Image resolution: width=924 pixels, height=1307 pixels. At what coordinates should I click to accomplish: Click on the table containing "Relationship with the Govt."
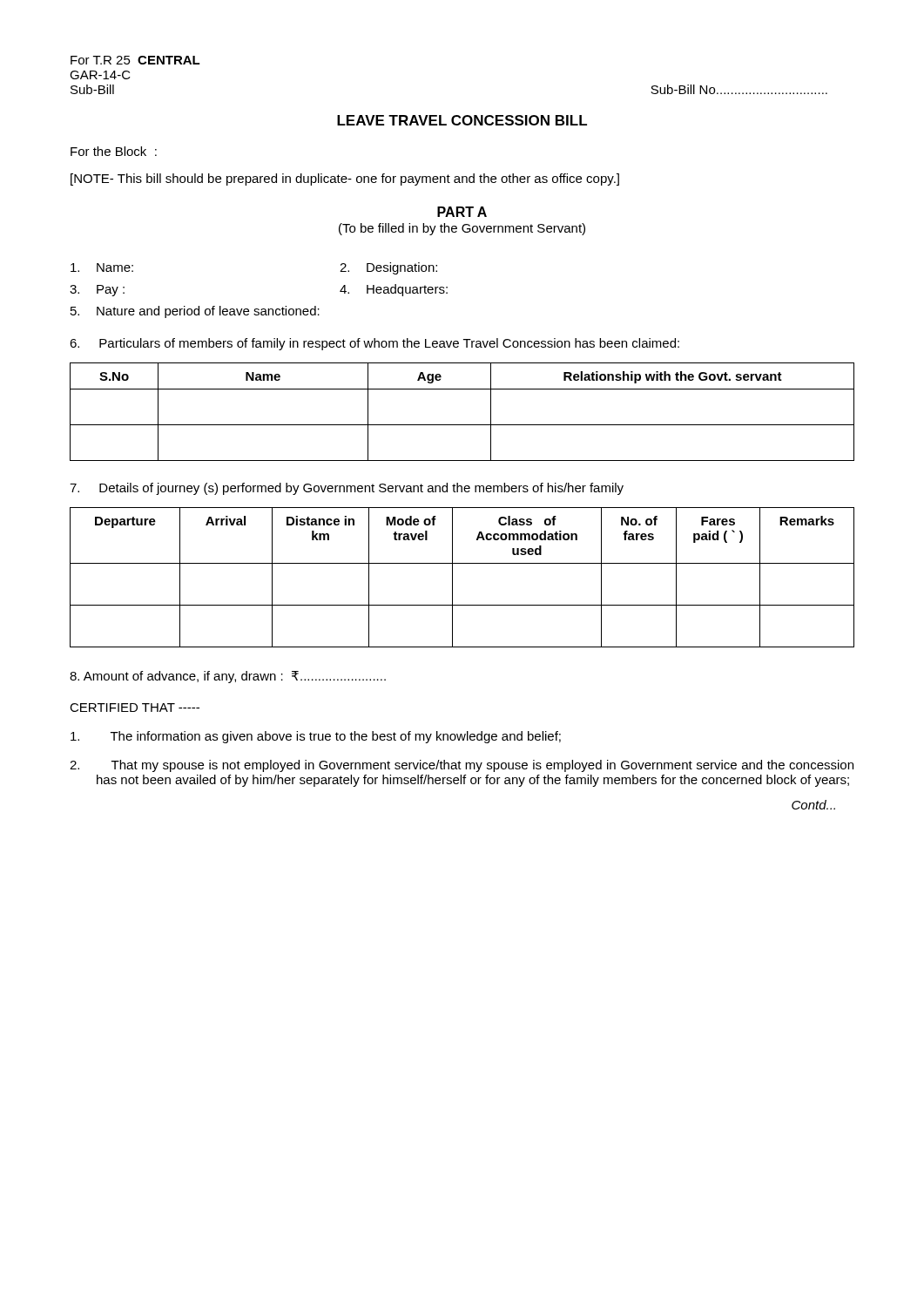pyautogui.click(x=462, y=412)
